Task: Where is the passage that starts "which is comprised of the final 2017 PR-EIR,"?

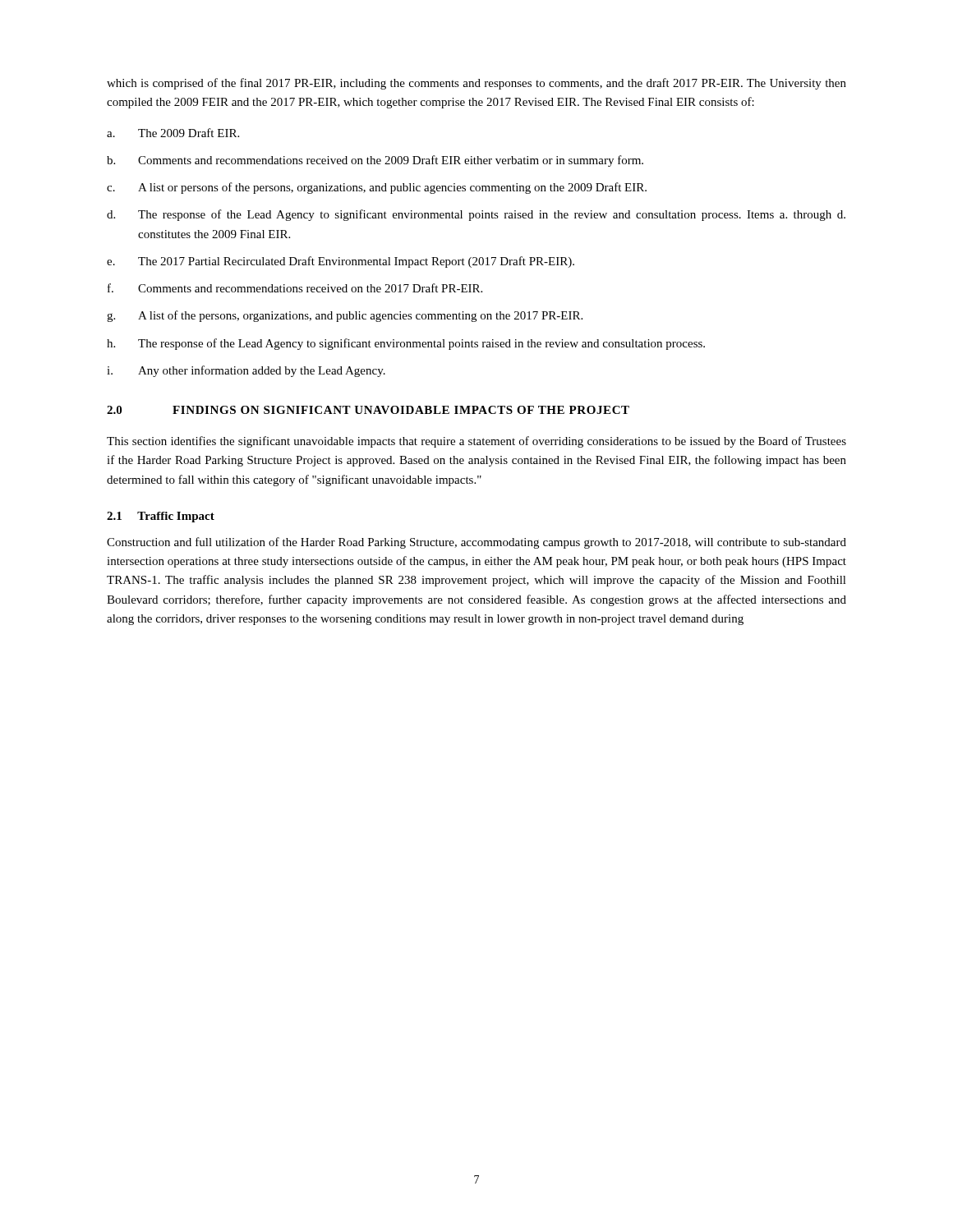Action: coord(476,93)
